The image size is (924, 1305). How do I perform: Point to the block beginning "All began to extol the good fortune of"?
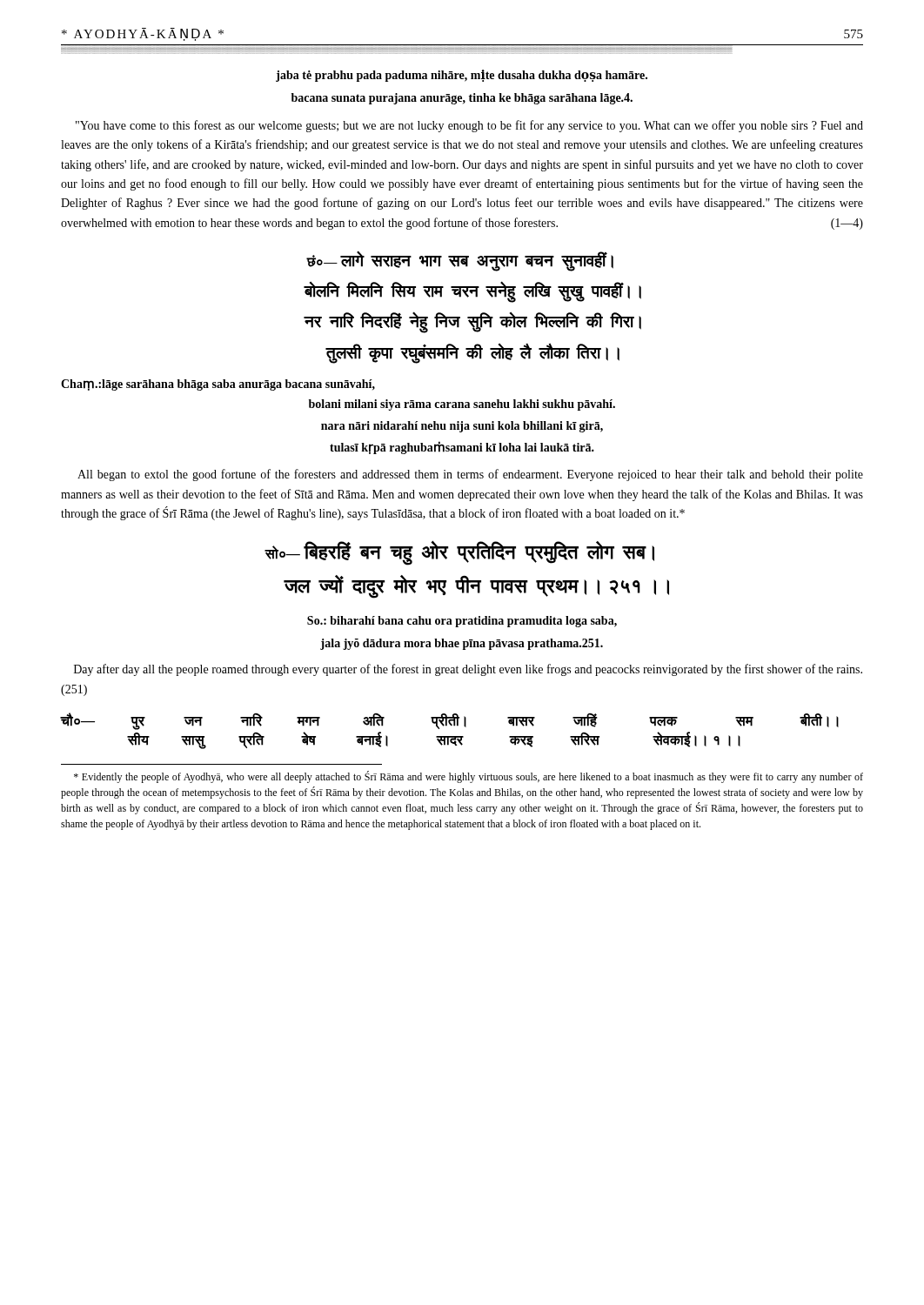pyautogui.click(x=462, y=494)
